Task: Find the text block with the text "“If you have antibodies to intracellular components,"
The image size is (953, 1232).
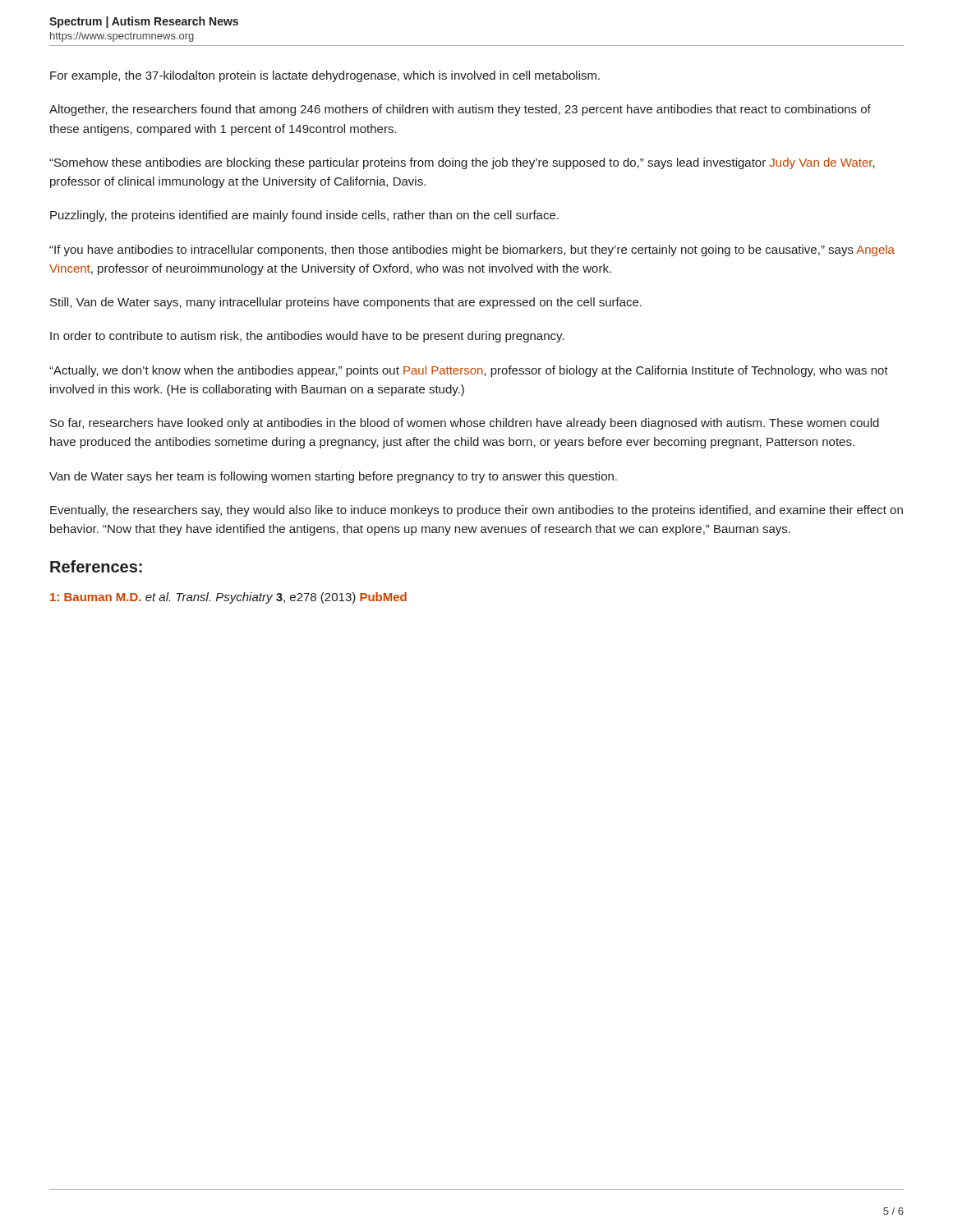Action: [x=472, y=258]
